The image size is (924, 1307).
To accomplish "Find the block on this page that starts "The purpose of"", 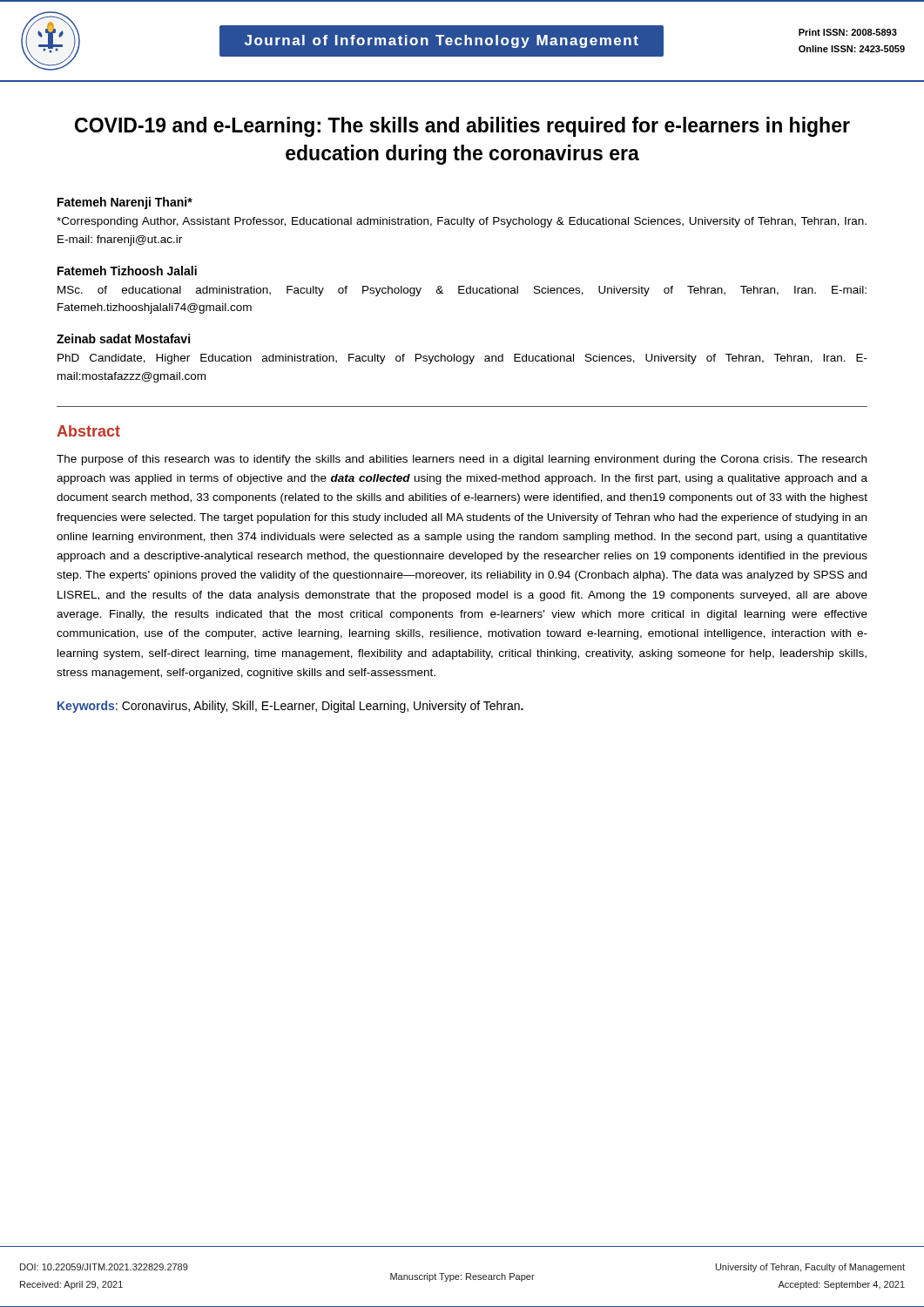I will tap(462, 565).
